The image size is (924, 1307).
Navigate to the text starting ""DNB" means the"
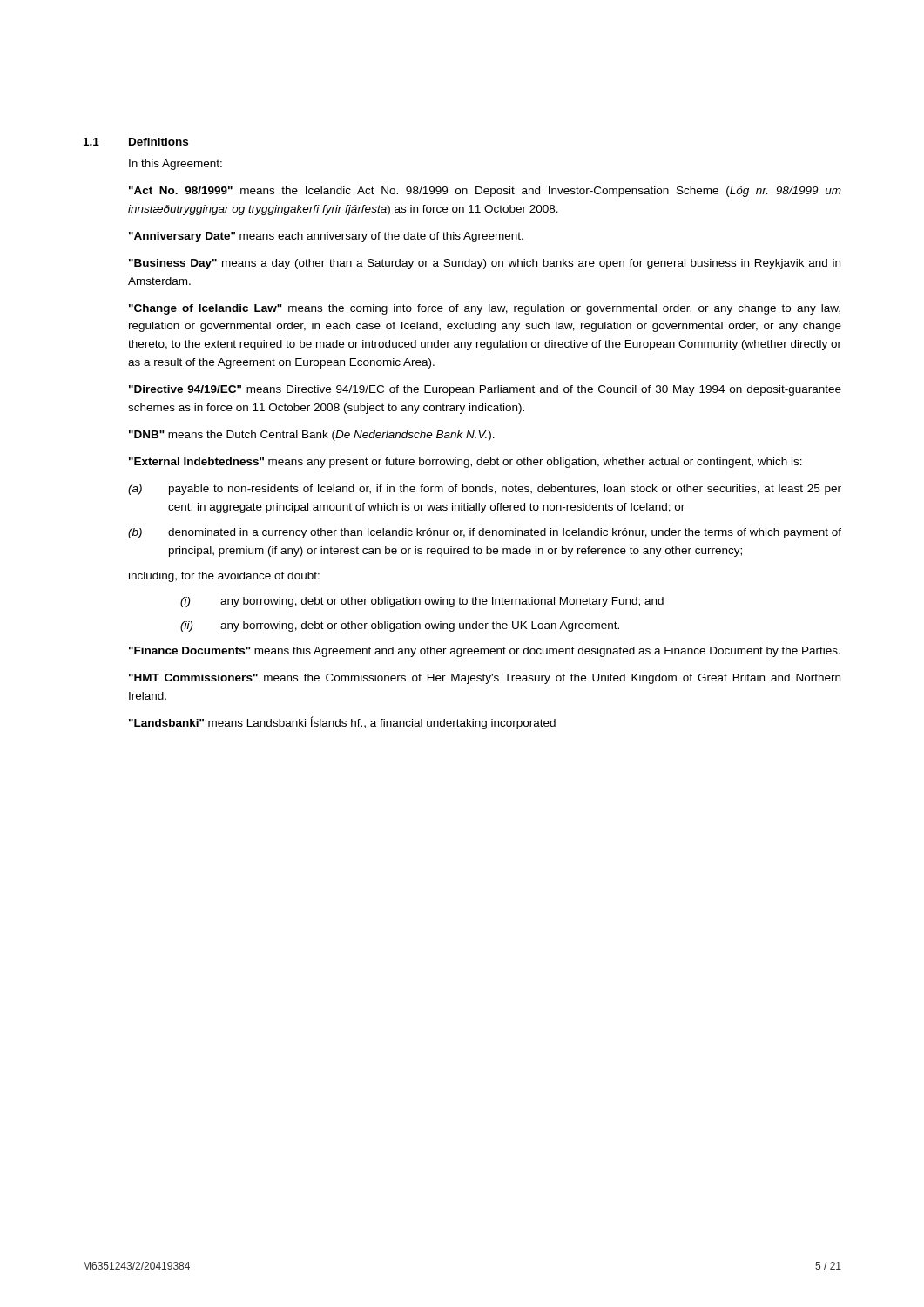click(x=312, y=434)
